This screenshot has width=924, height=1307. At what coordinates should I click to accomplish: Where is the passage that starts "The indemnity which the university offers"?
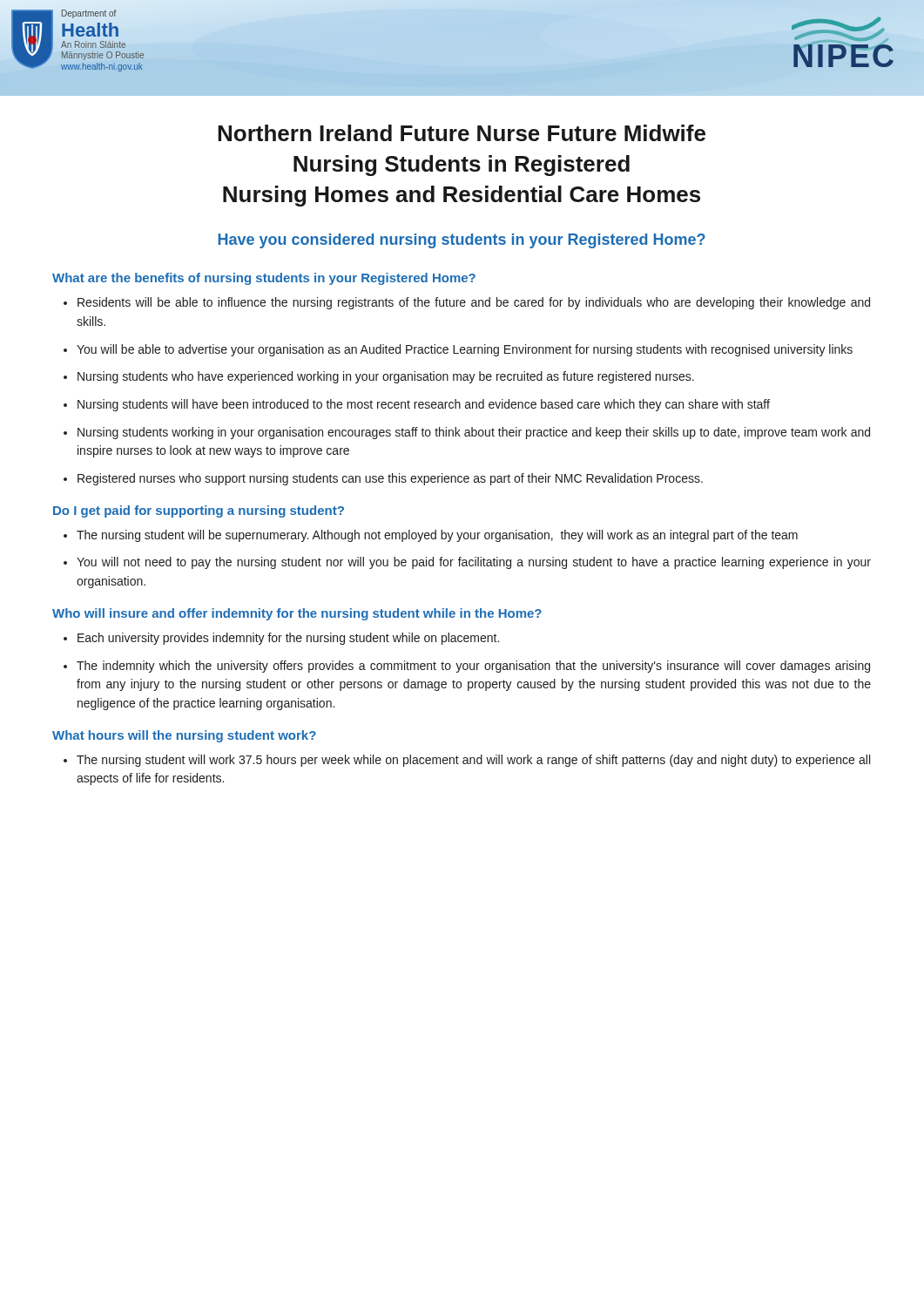(x=474, y=684)
